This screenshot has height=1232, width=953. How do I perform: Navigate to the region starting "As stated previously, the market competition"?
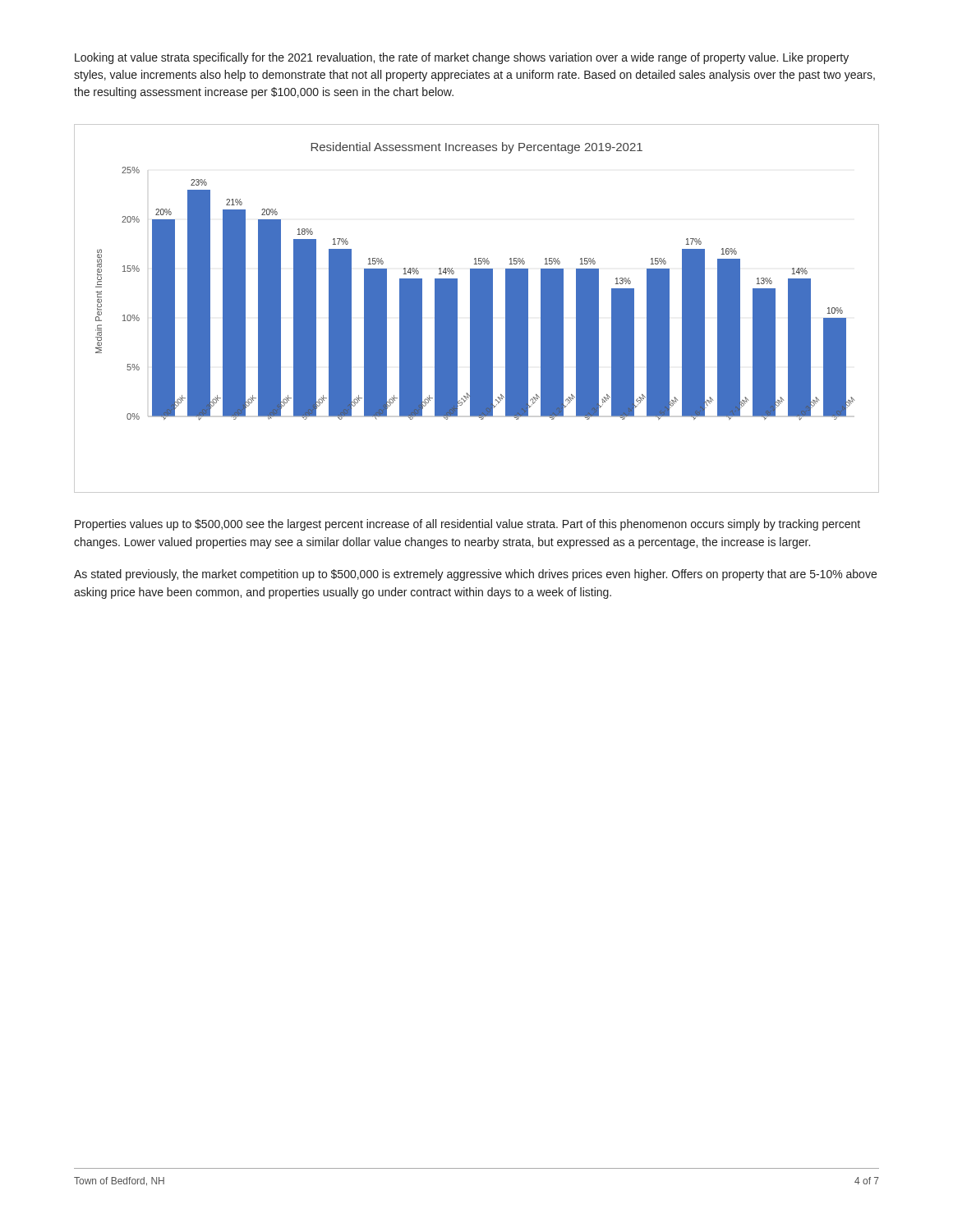pyautogui.click(x=476, y=583)
